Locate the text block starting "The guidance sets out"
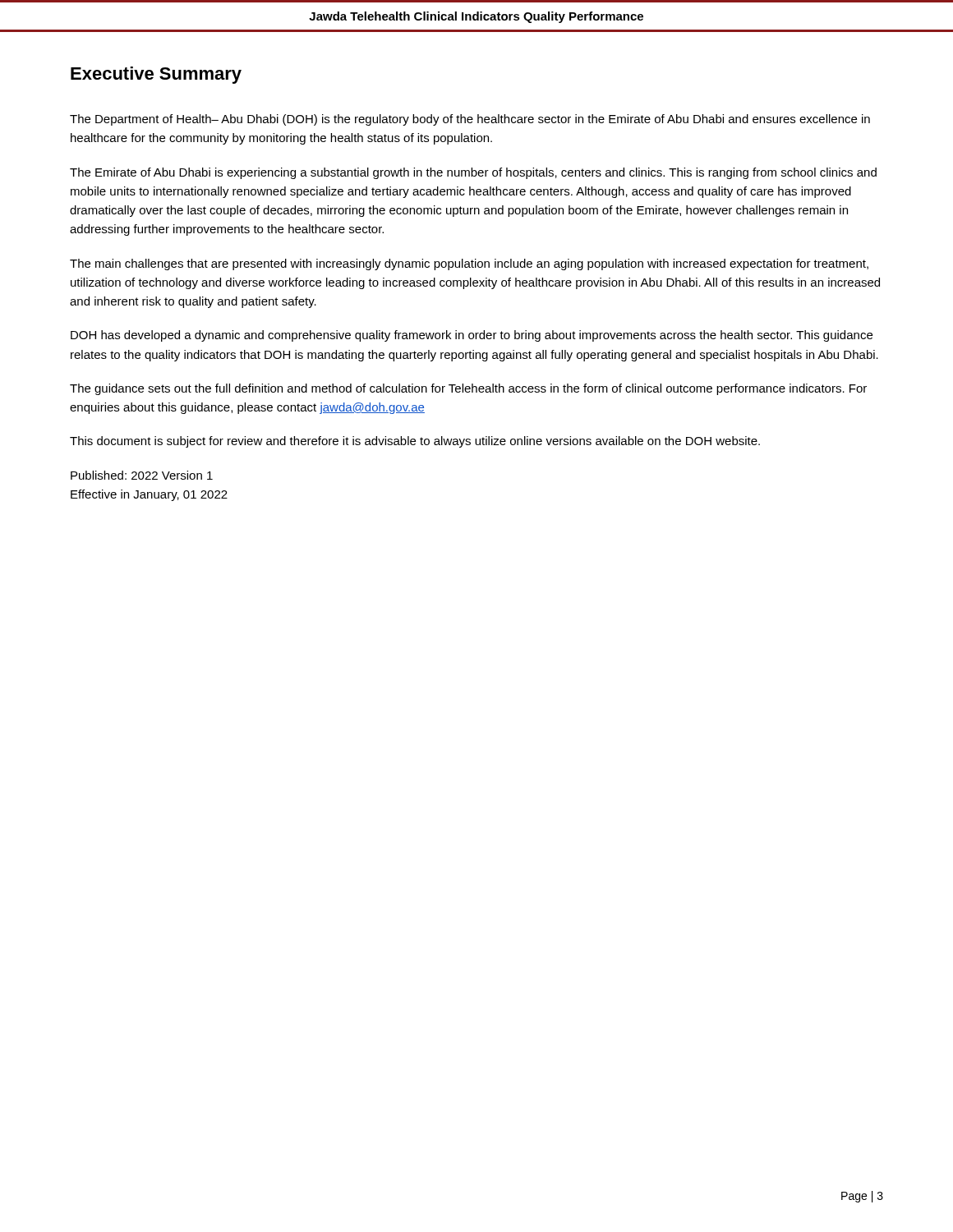953x1232 pixels. [x=468, y=397]
